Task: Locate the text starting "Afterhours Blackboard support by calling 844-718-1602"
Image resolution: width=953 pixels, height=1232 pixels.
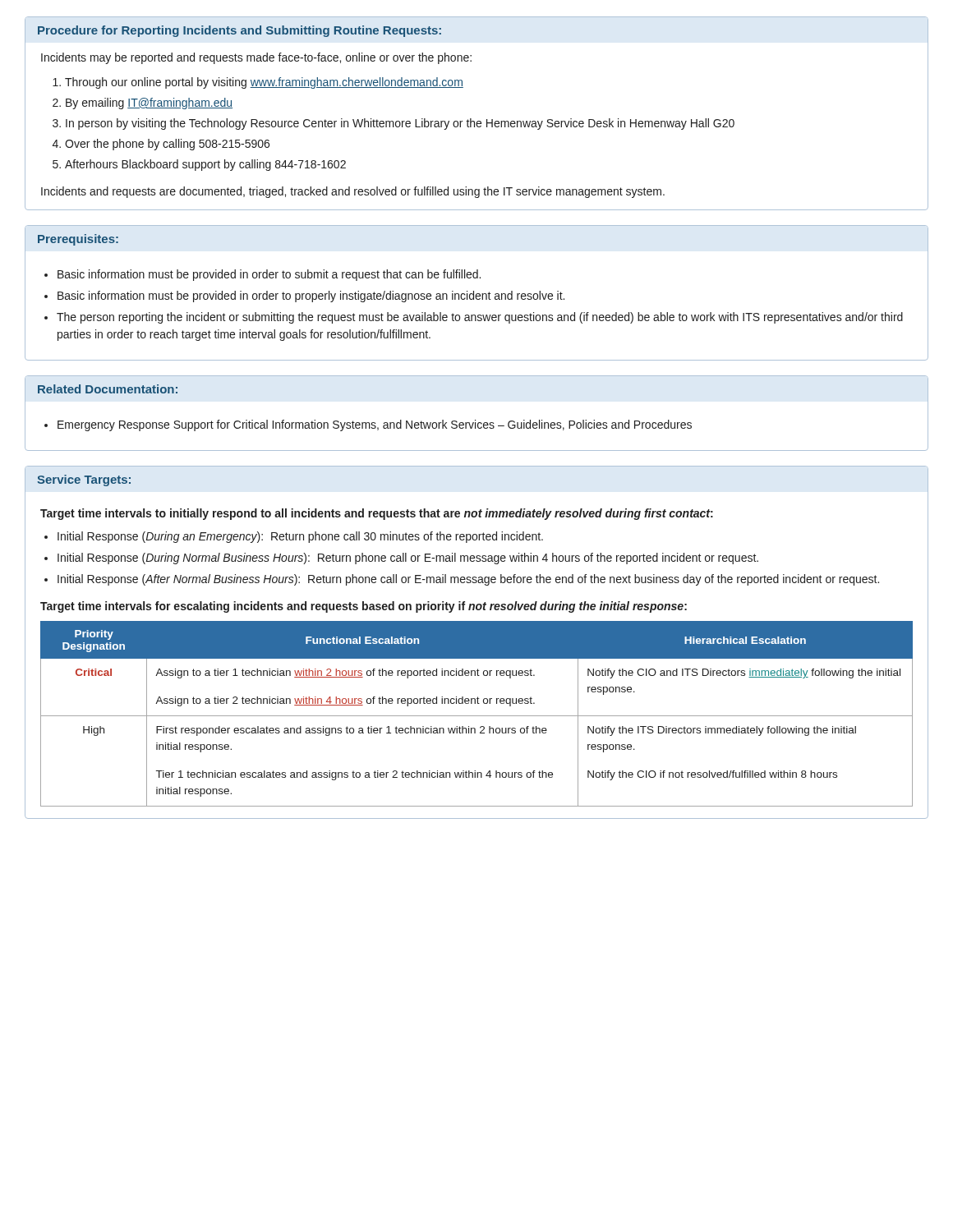Action: tap(206, 164)
